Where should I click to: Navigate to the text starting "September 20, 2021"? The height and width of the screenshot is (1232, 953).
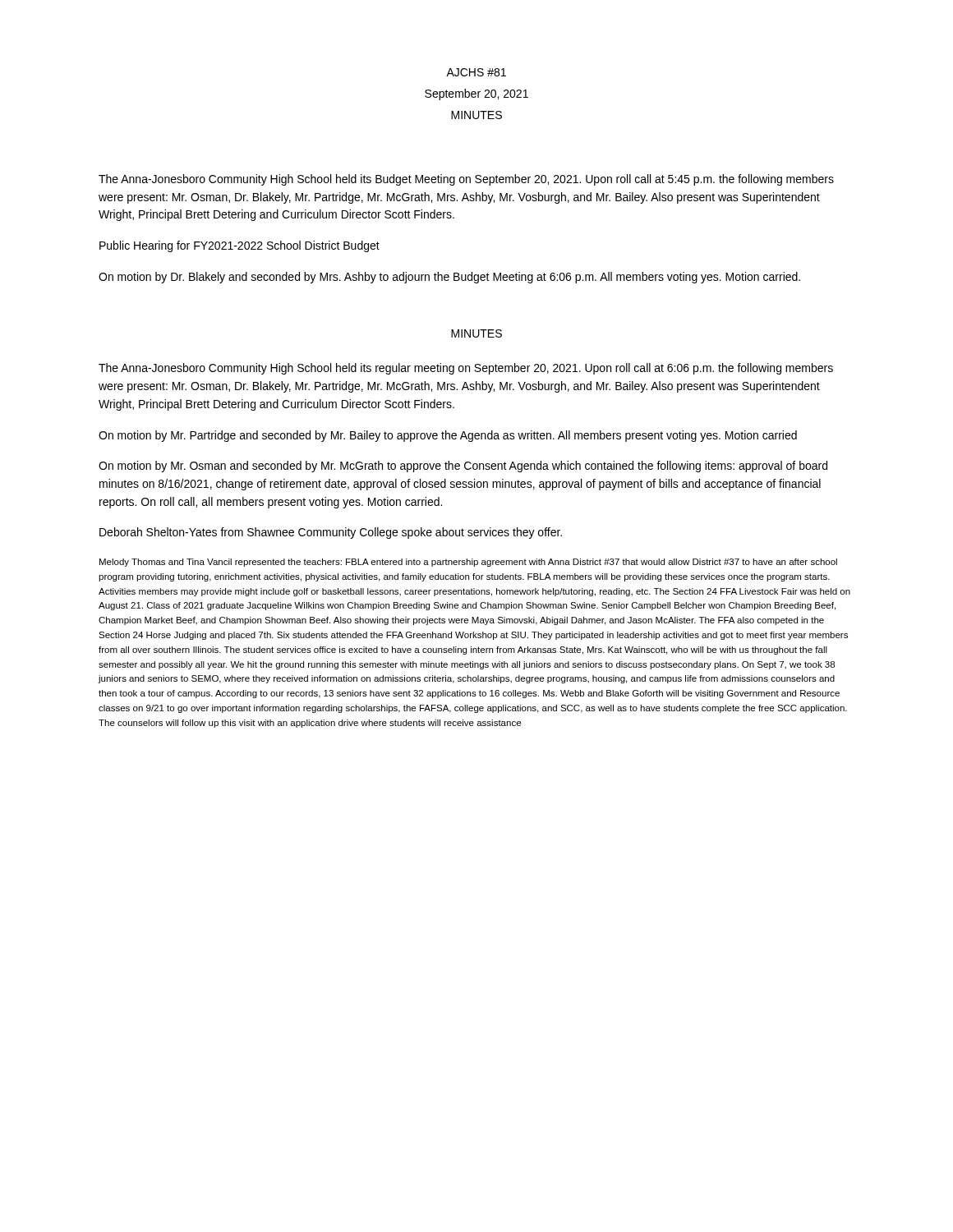(476, 94)
